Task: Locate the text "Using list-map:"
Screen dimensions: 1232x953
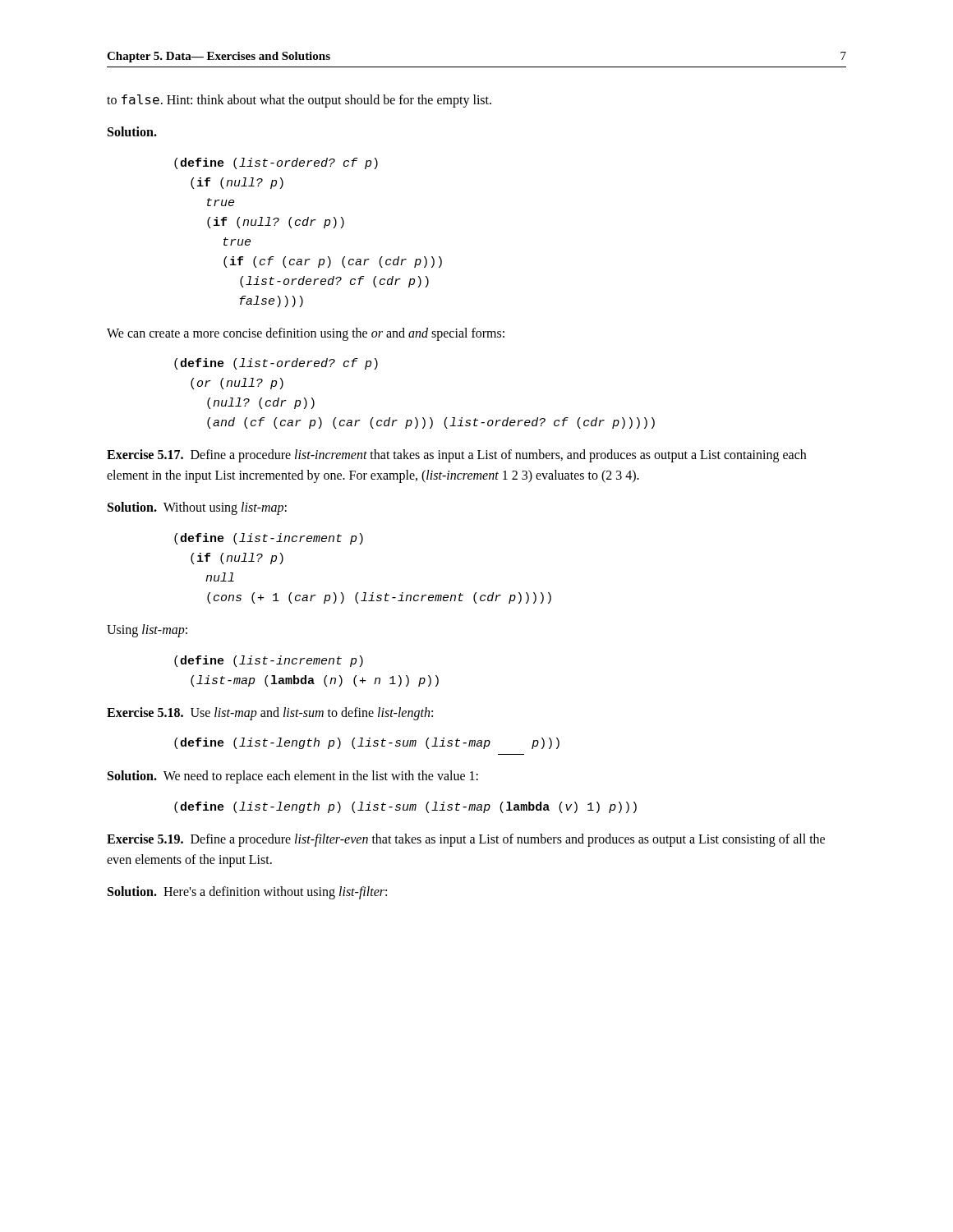Action: (147, 631)
